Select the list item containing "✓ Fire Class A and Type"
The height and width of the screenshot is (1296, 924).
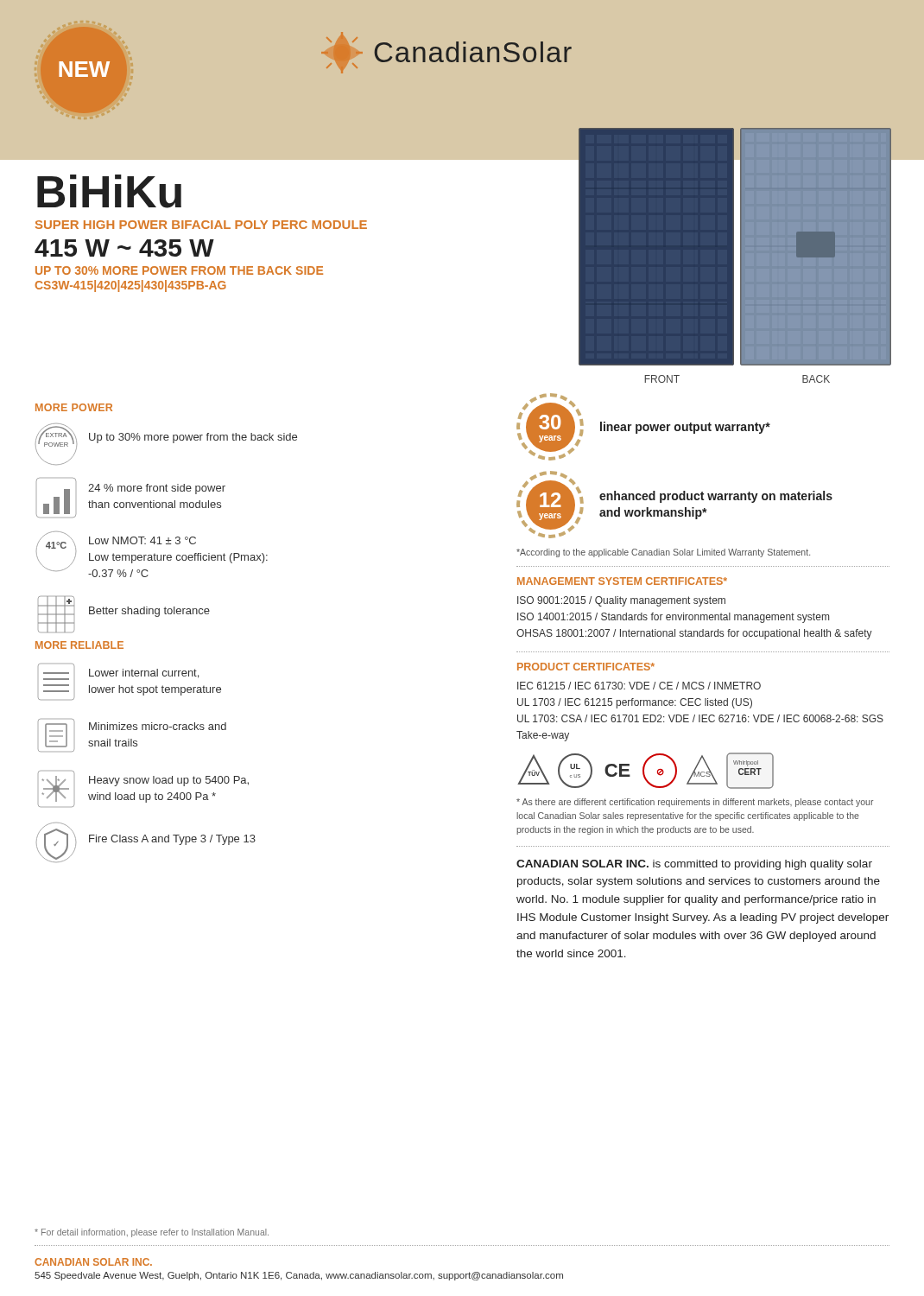145,842
